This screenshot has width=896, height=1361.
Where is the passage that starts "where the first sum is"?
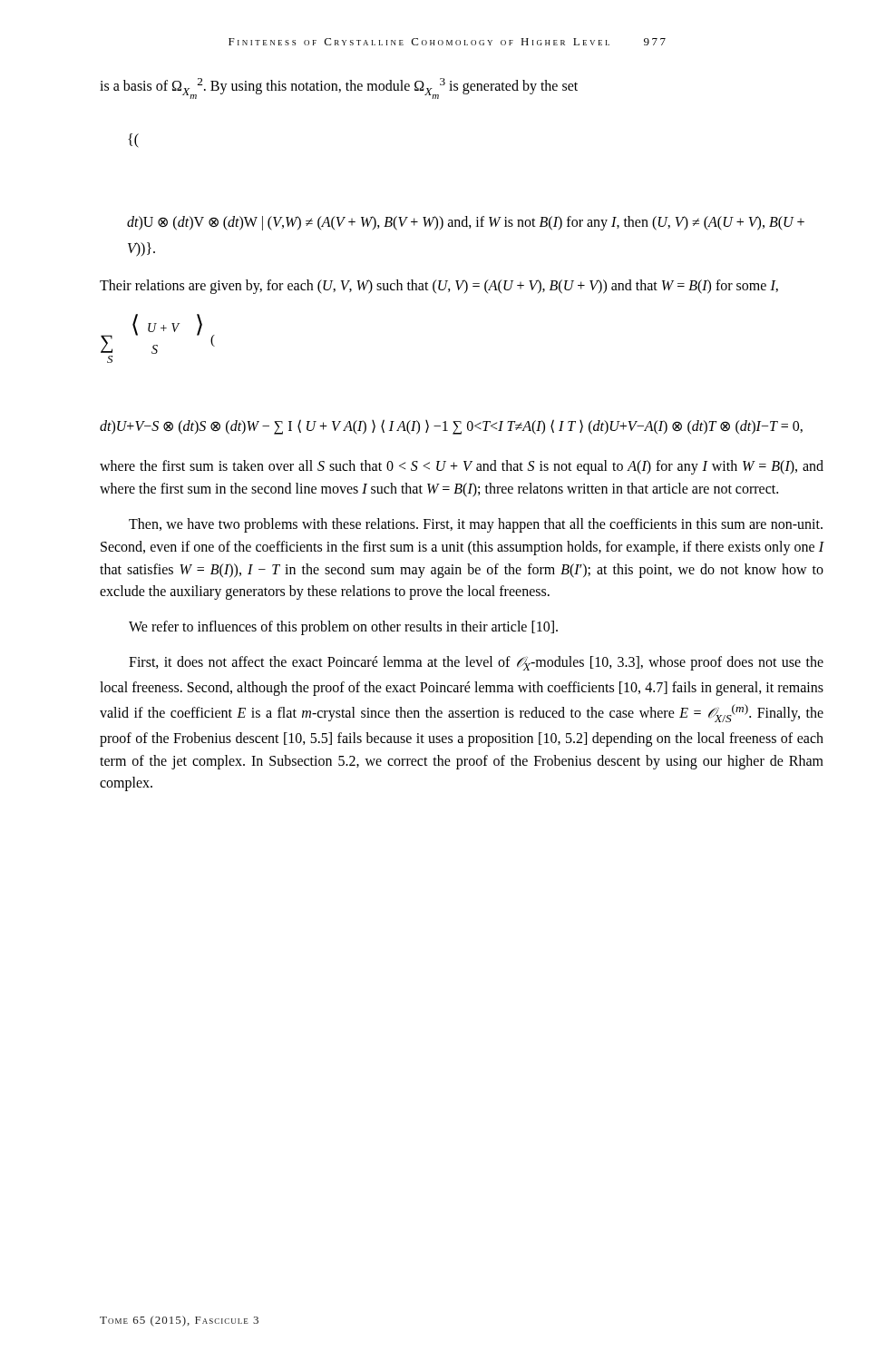462,478
